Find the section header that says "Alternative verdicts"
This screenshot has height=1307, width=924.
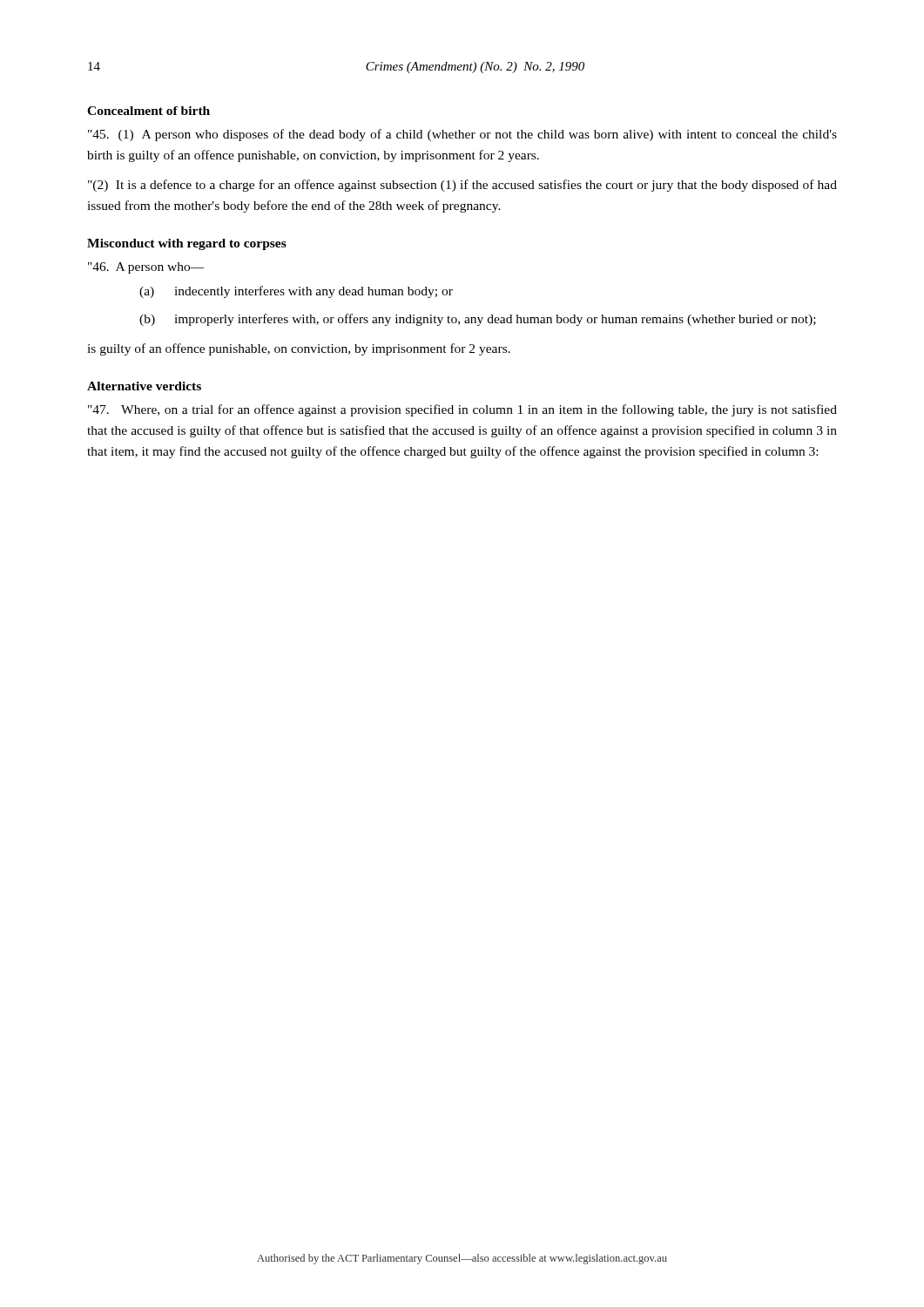coord(144,386)
